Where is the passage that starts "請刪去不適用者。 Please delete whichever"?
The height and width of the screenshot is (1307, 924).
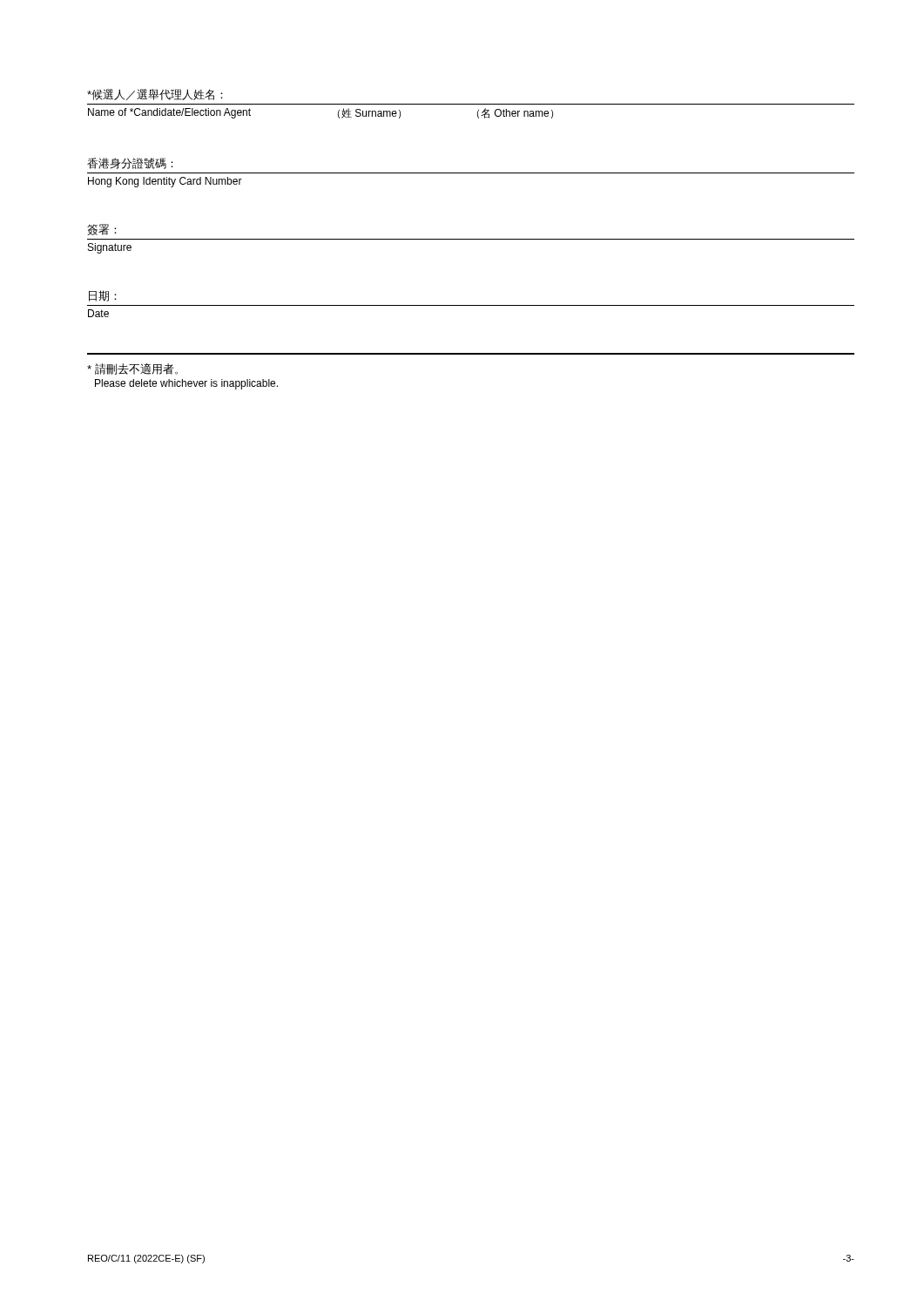pos(132,369)
